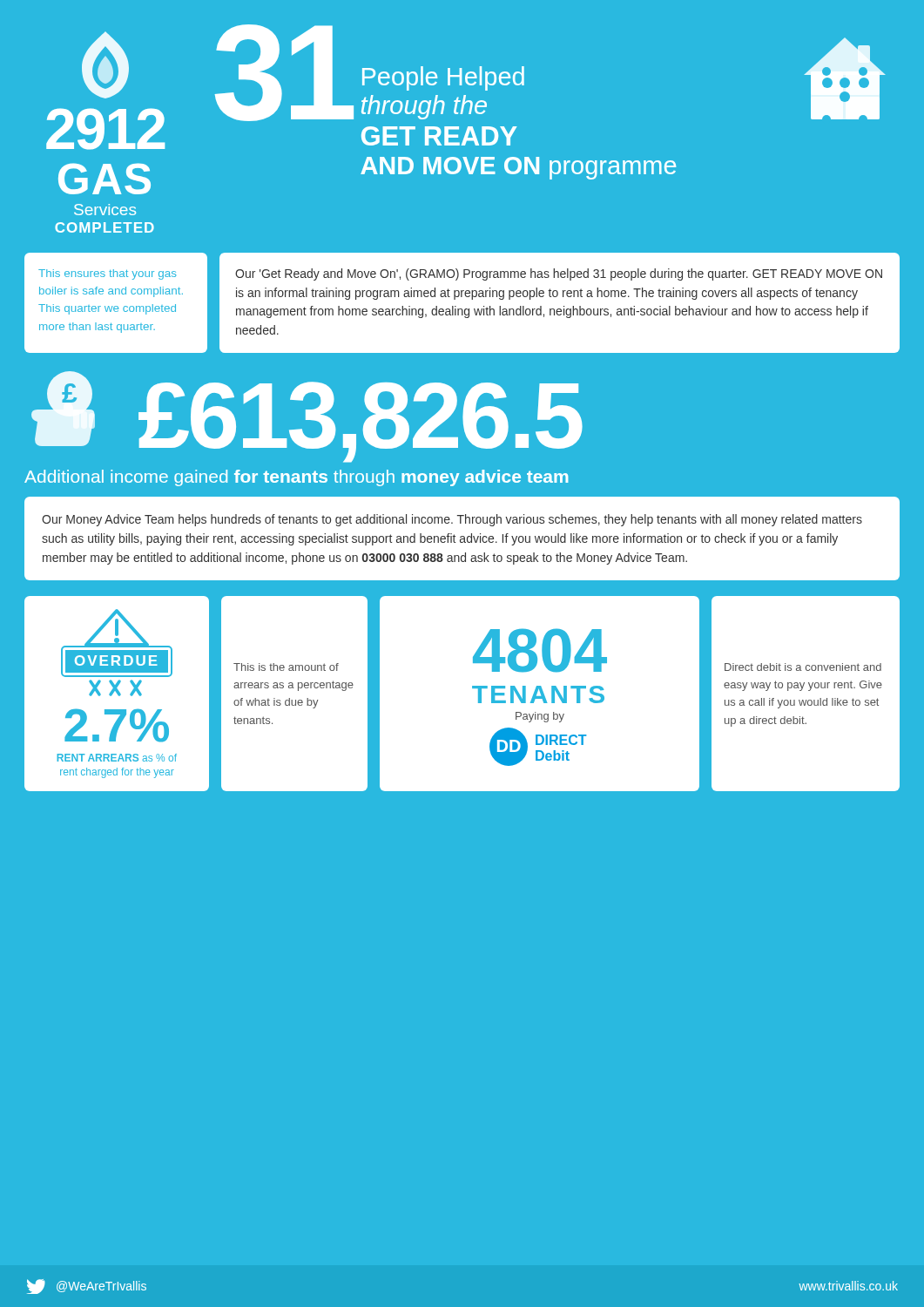
Task: Select the text block that says "Direct debit is a convenient and easy"
Action: coord(803,693)
